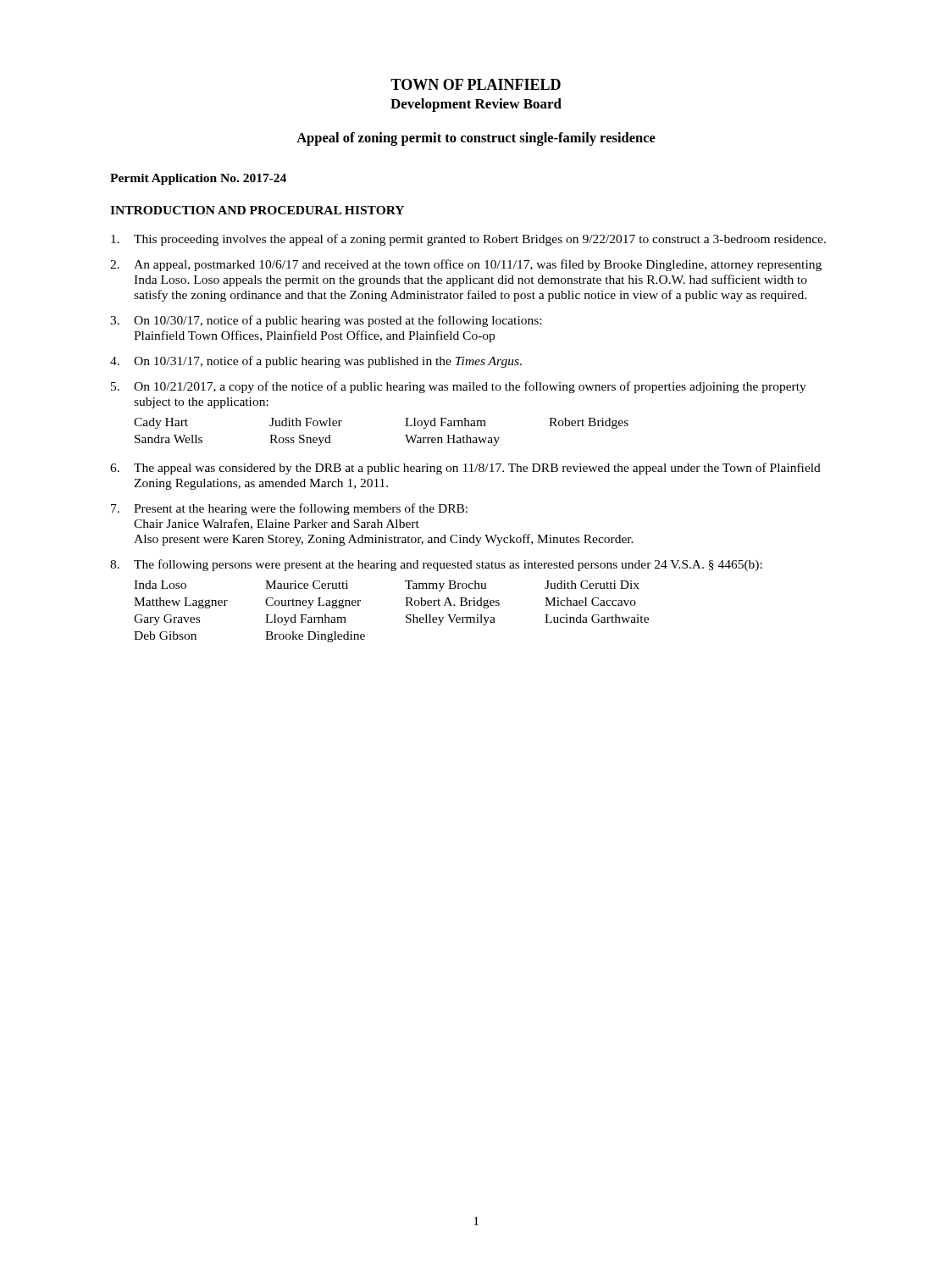Viewport: 952px width, 1271px height.
Task: Click on the block starting "Permit Application No."
Action: [198, 177]
